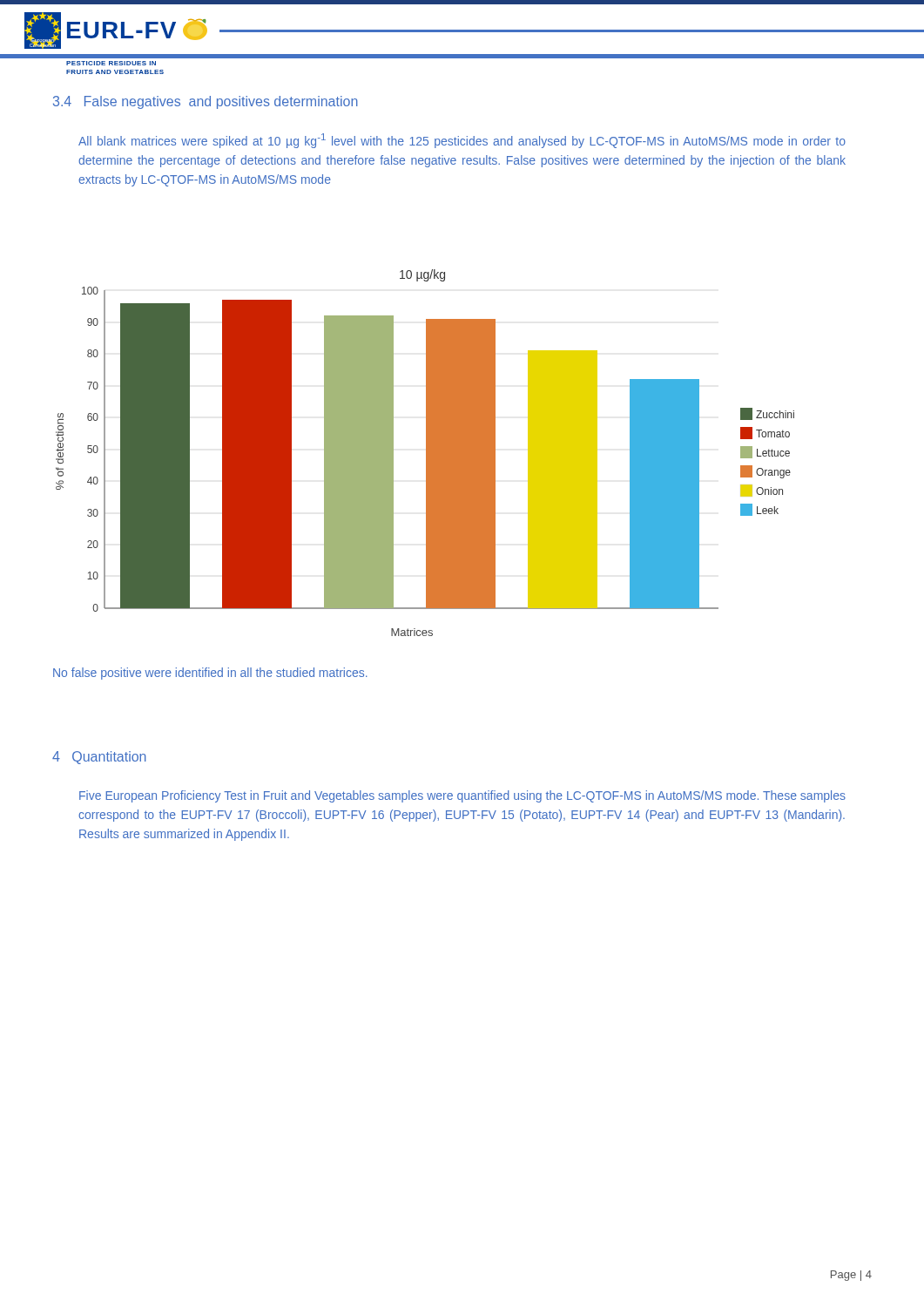Viewport: 924px width, 1307px height.
Task: Find the bar chart
Action: tap(469, 456)
